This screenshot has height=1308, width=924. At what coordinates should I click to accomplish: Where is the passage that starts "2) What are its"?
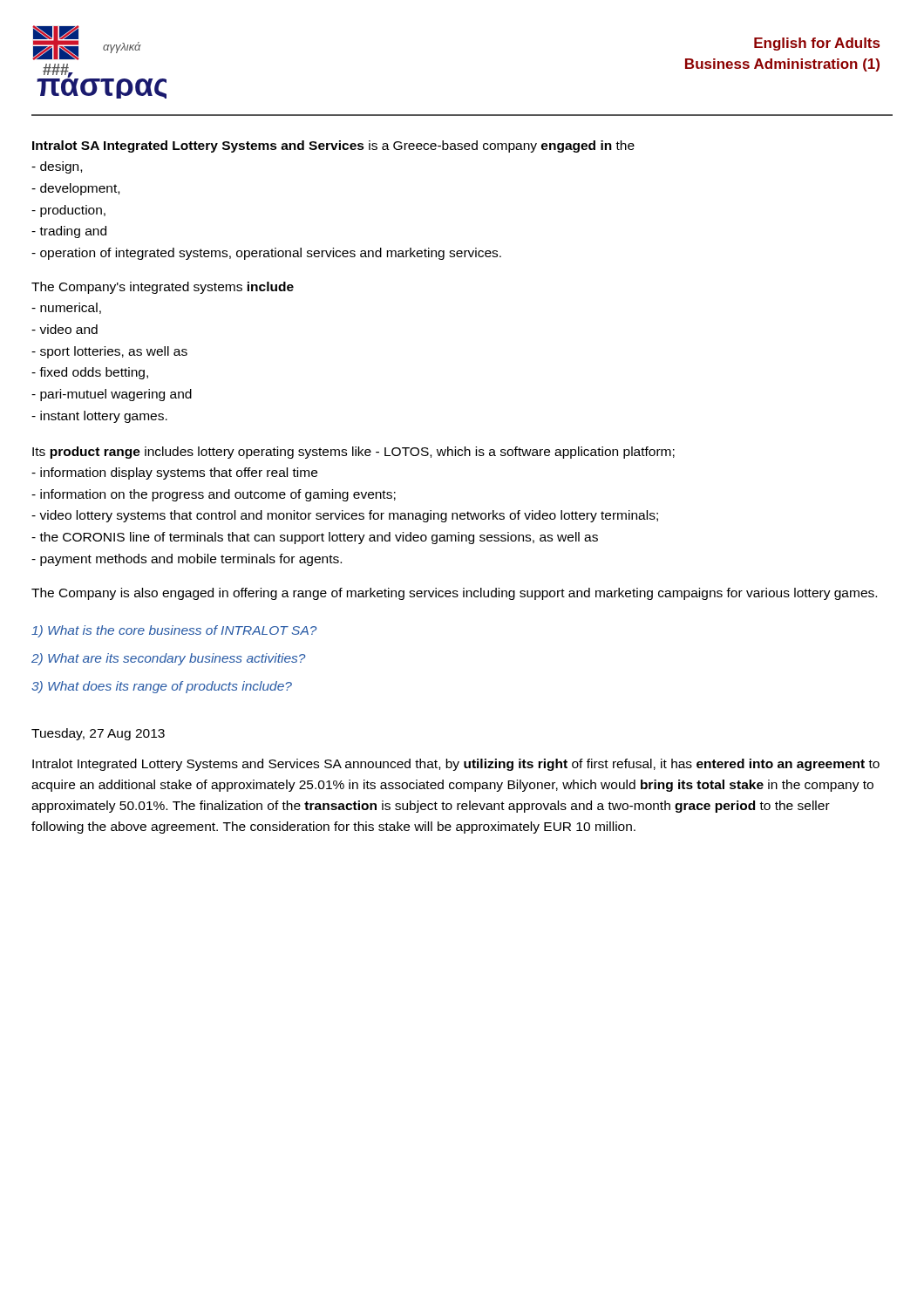168,658
